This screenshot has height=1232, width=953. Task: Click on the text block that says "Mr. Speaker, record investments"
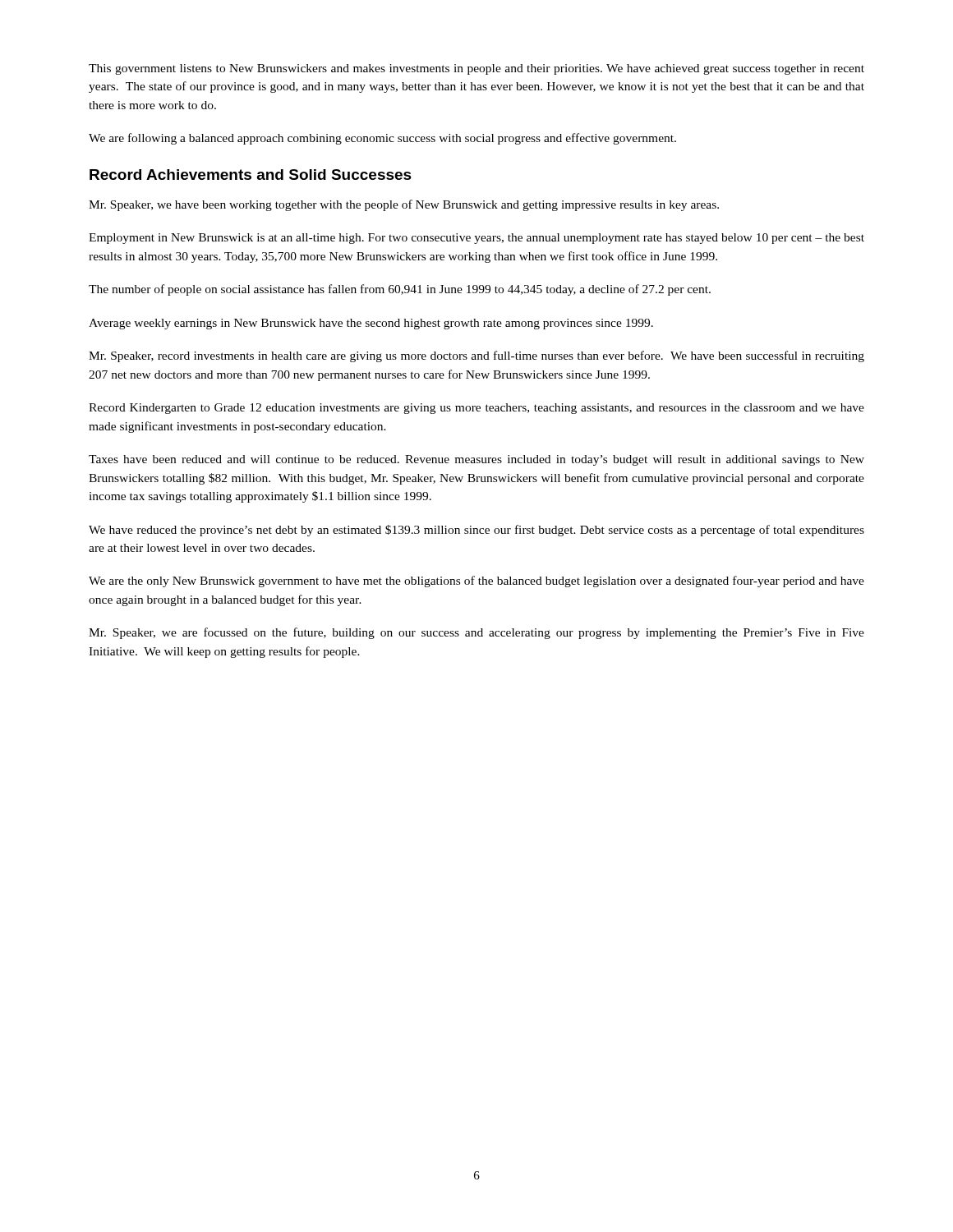(x=476, y=365)
